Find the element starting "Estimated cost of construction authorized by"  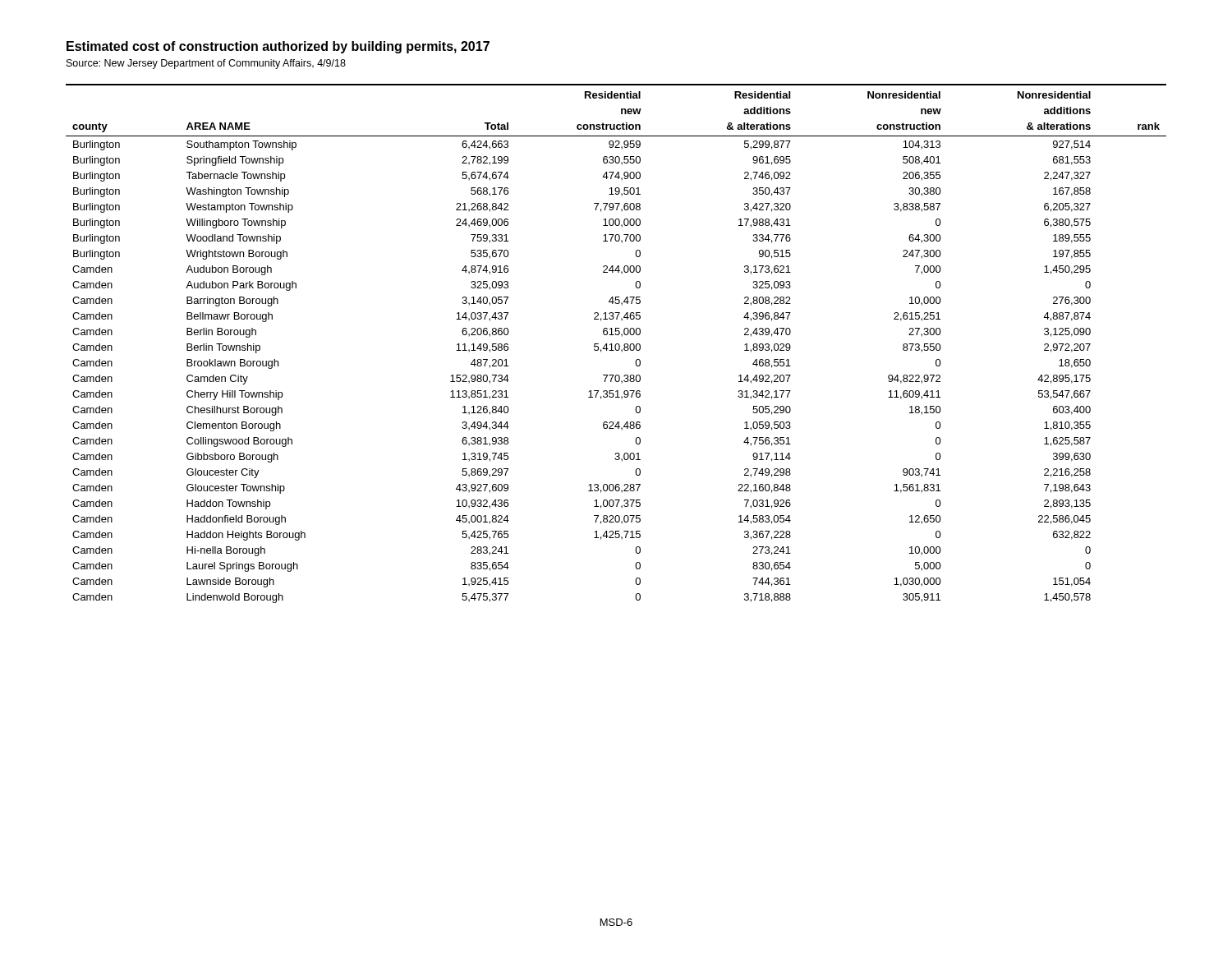point(278,47)
